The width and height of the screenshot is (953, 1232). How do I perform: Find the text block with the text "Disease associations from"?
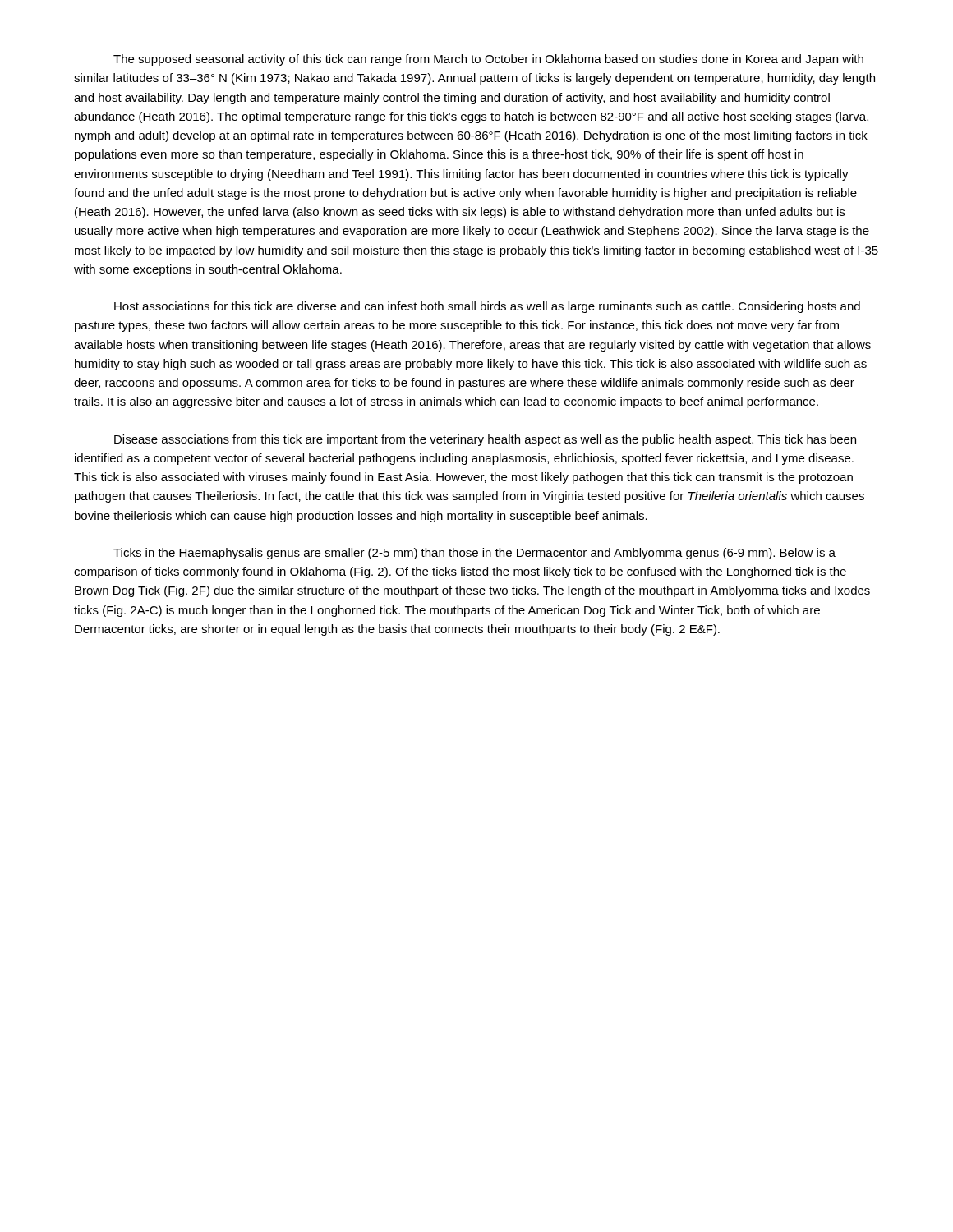[476, 477]
